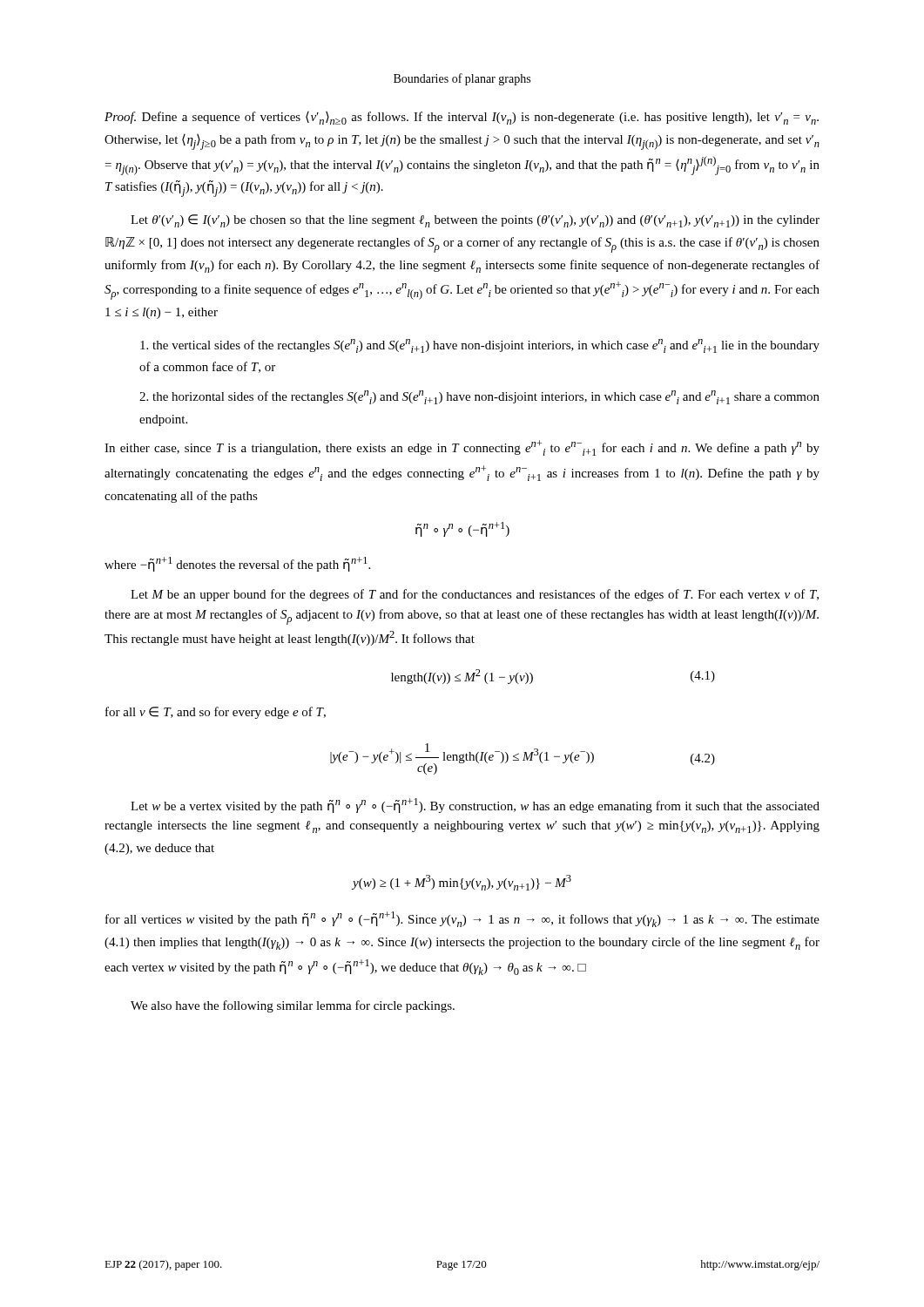Click on the text block that says "Let M be an upper bound for"
The height and width of the screenshot is (1307, 924).
point(462,617)
